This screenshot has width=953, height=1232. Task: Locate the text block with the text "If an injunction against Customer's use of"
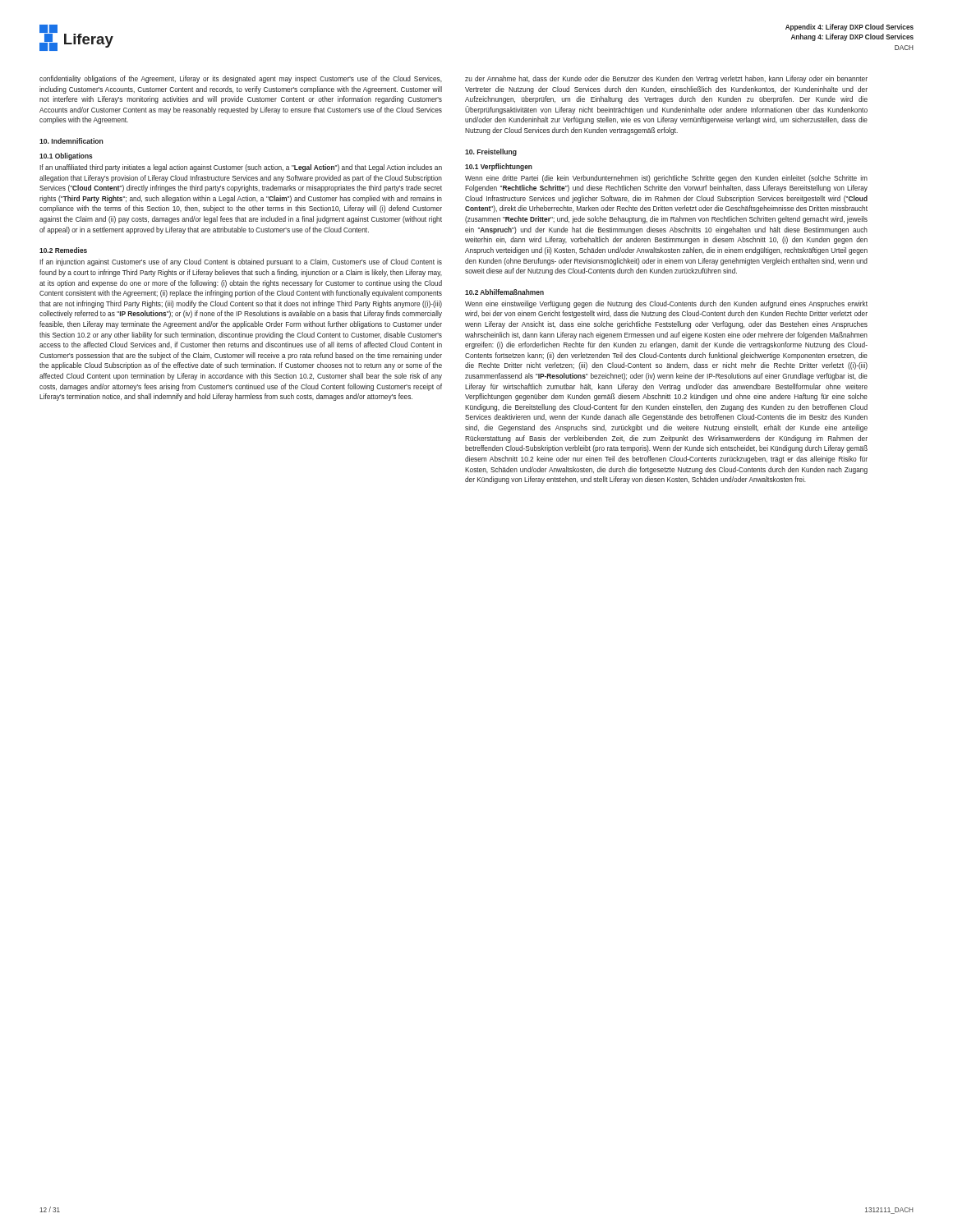[x=241, y=330]
